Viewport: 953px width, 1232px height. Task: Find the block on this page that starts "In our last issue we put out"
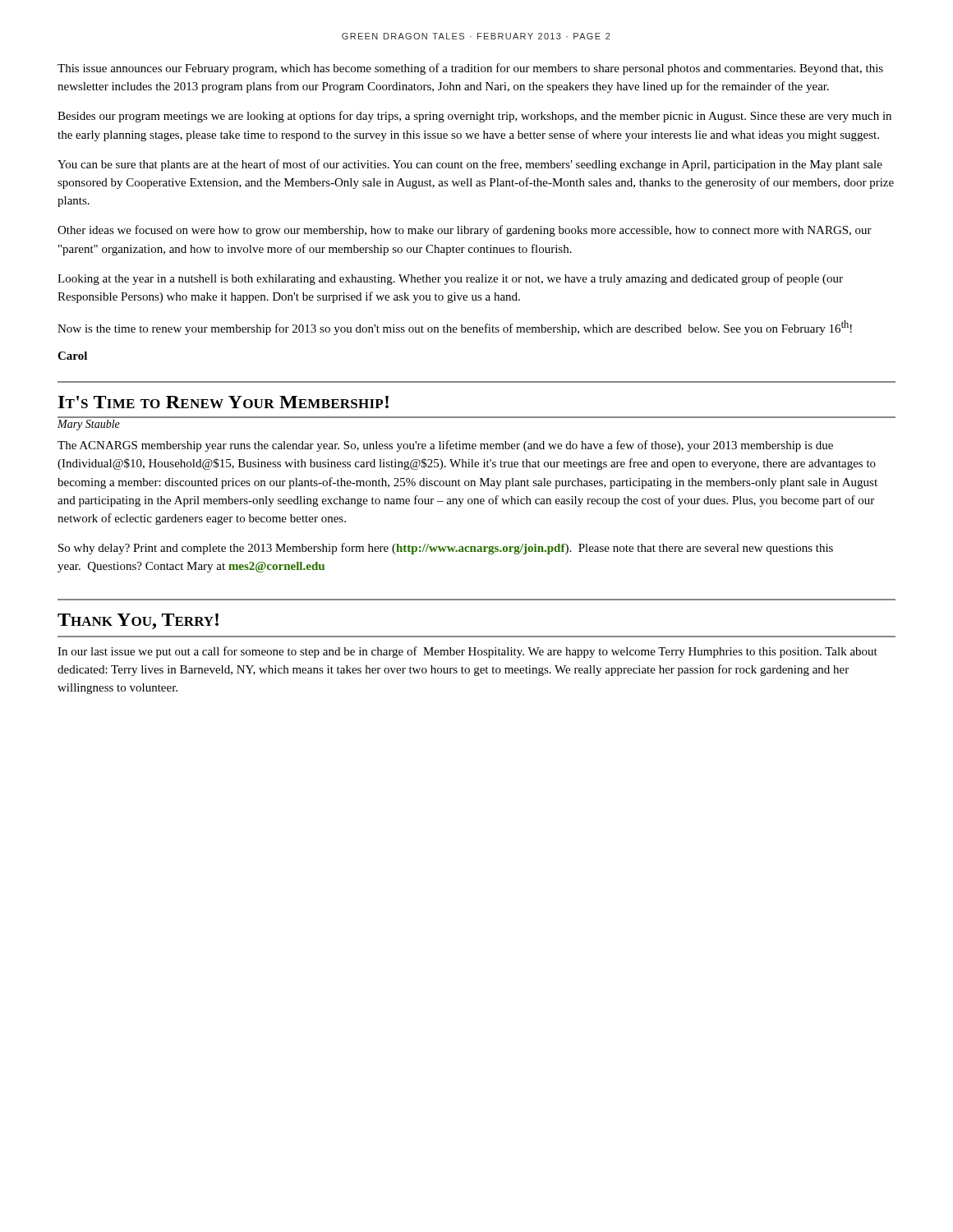(x=467, y=669)
